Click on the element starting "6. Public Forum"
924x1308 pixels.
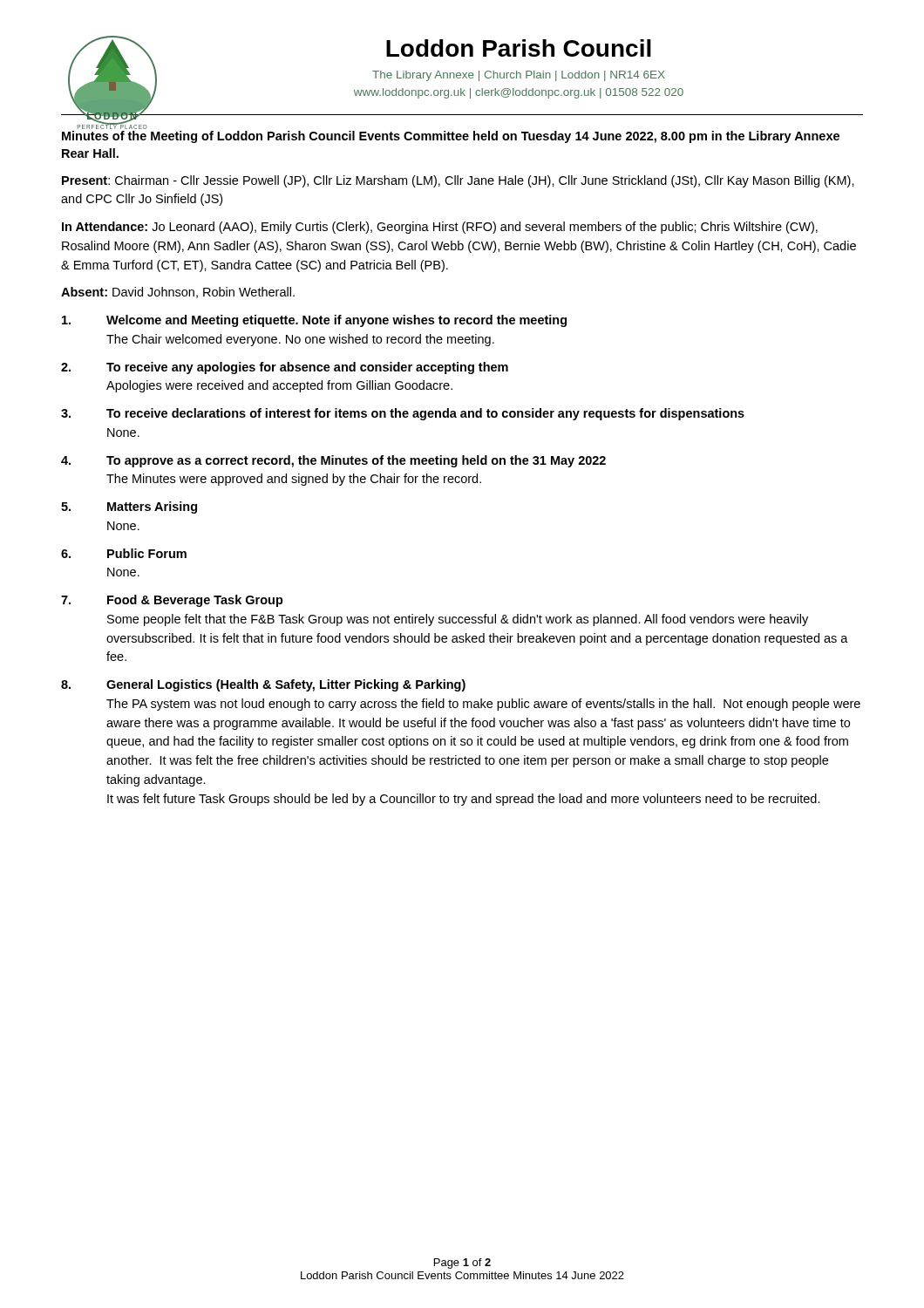click(x=124, y=553)
